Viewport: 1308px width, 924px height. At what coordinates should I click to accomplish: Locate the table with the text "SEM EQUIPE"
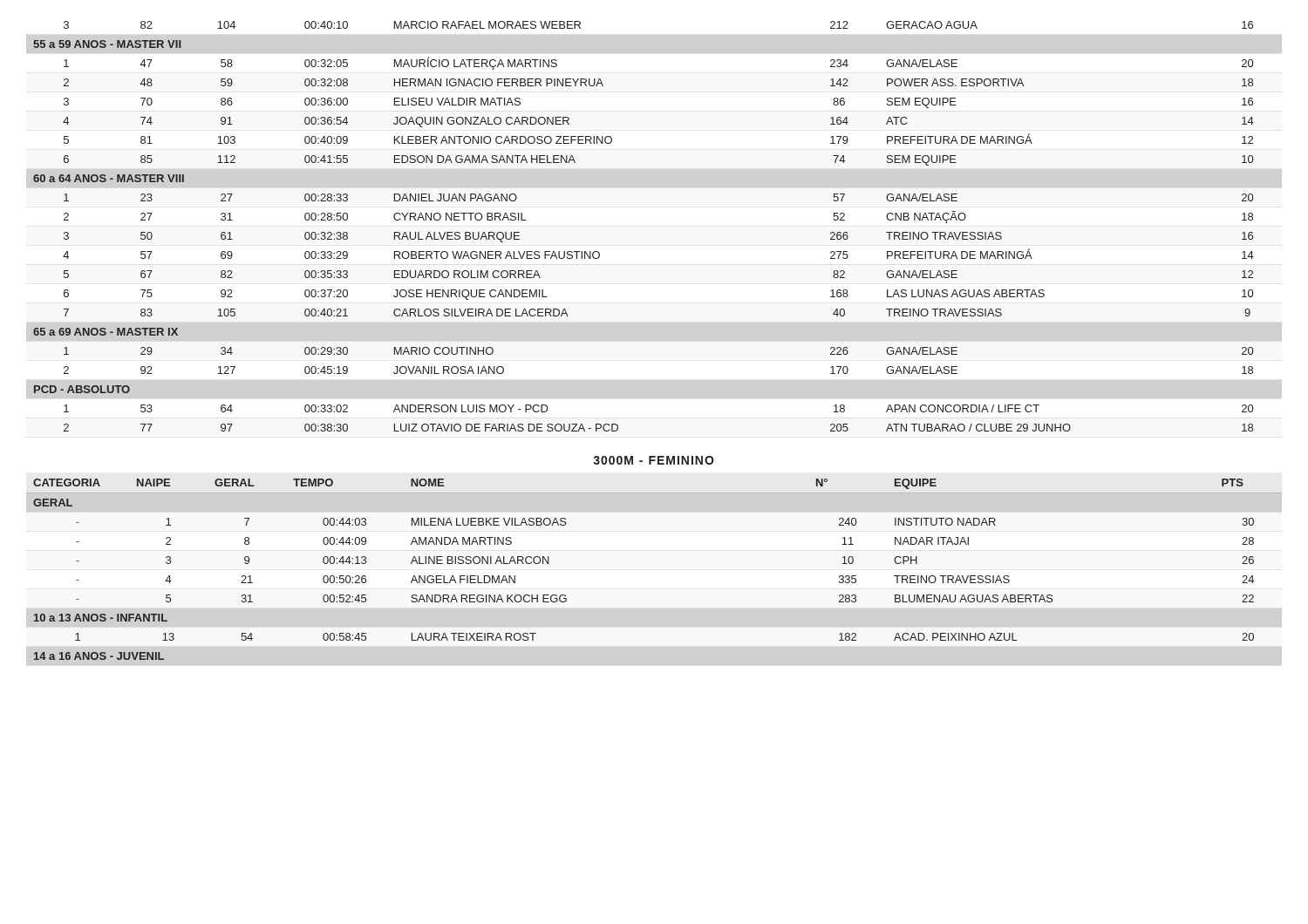pos(654,227)
